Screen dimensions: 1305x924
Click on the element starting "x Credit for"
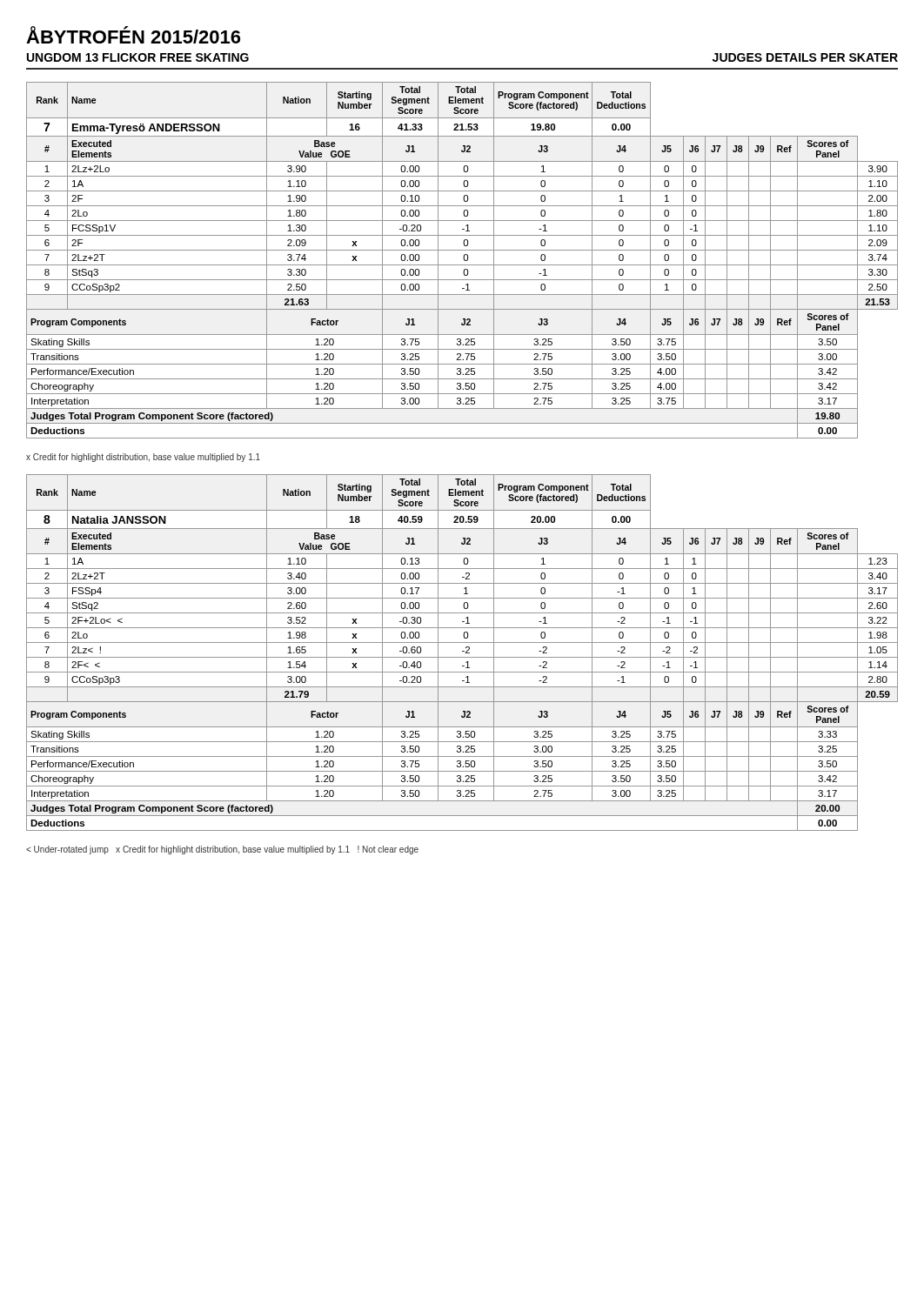(143, 457)
